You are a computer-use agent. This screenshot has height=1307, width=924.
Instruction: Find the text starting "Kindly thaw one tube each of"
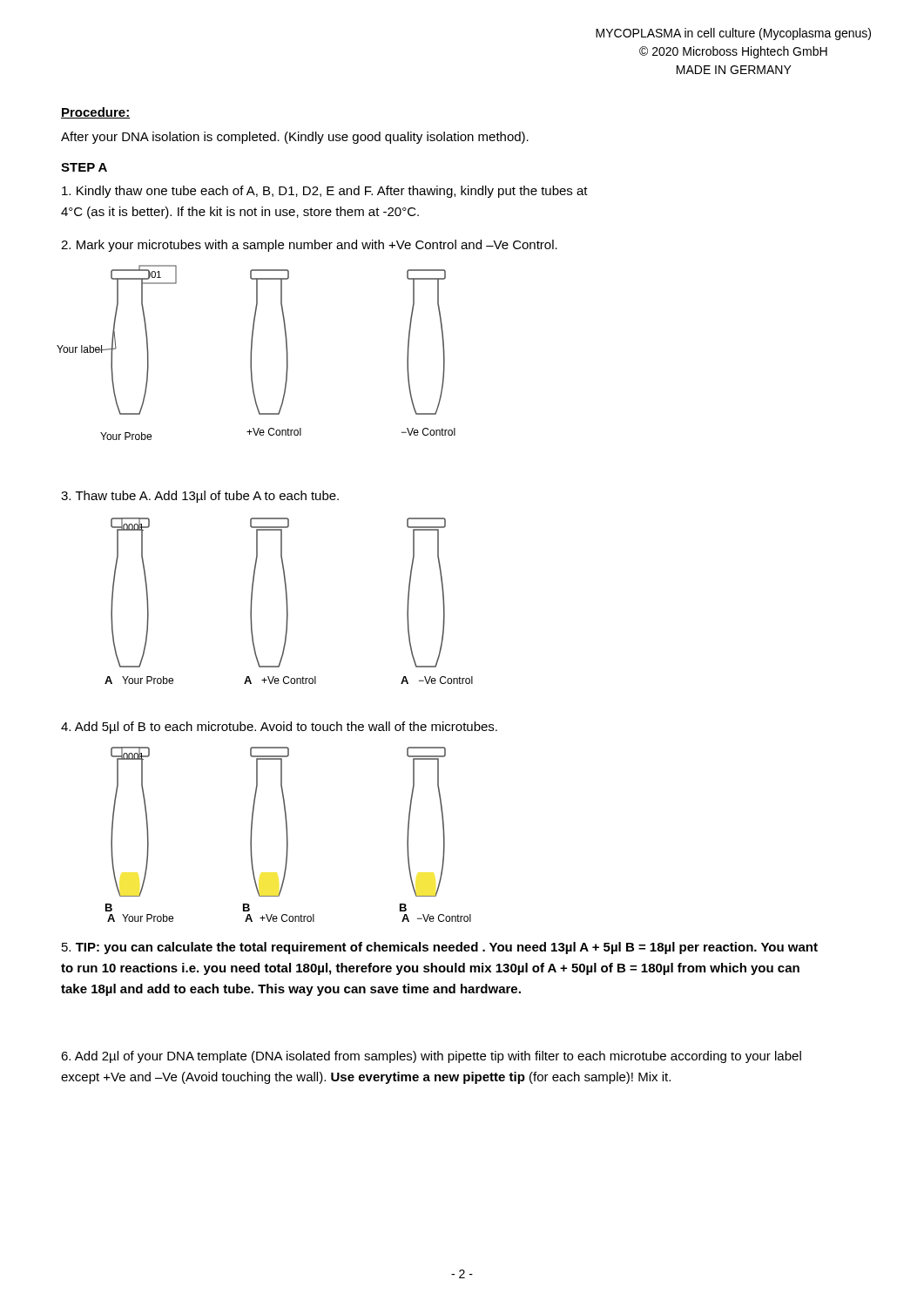[x=324, y=201]
